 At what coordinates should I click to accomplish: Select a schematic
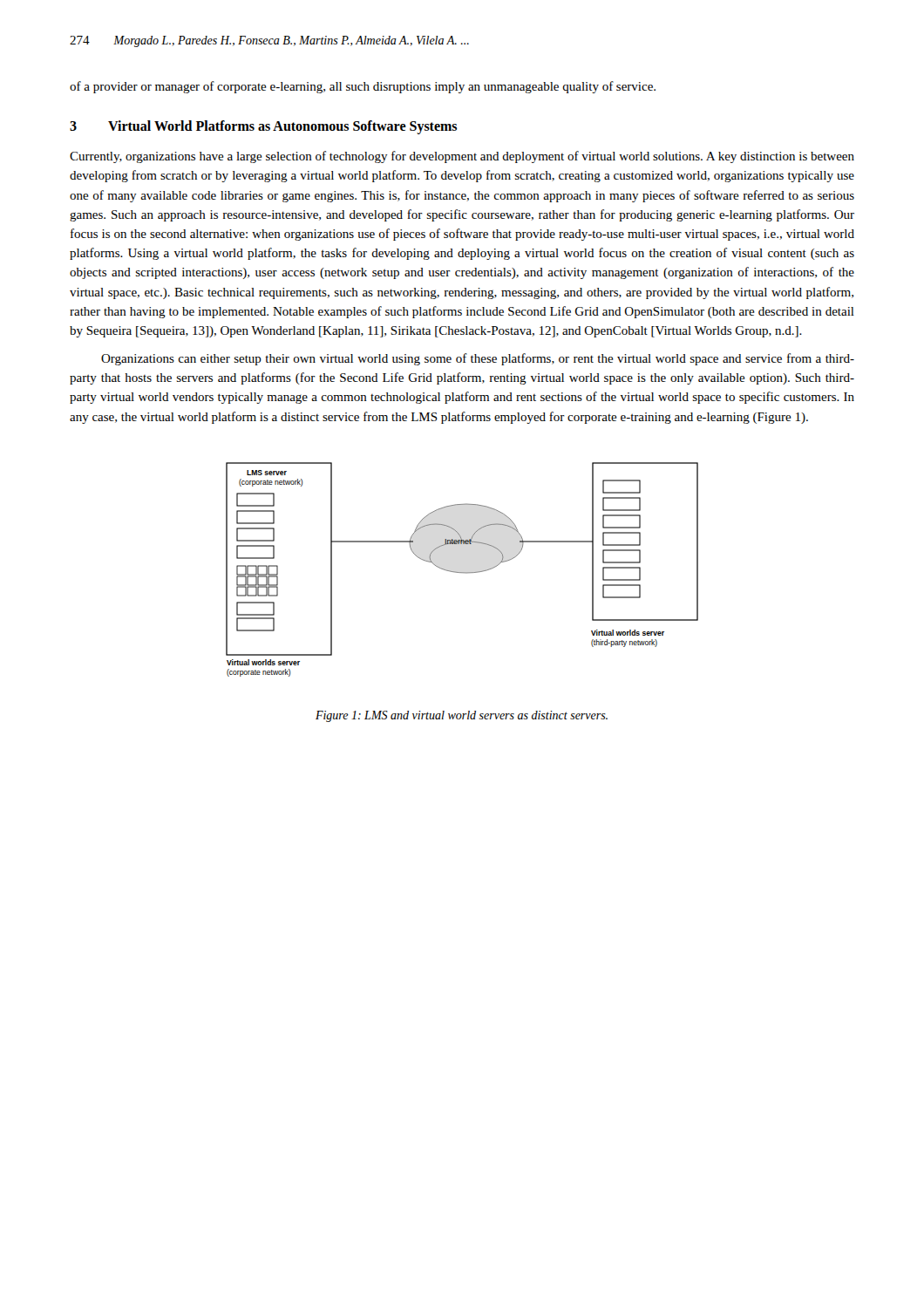462,574
